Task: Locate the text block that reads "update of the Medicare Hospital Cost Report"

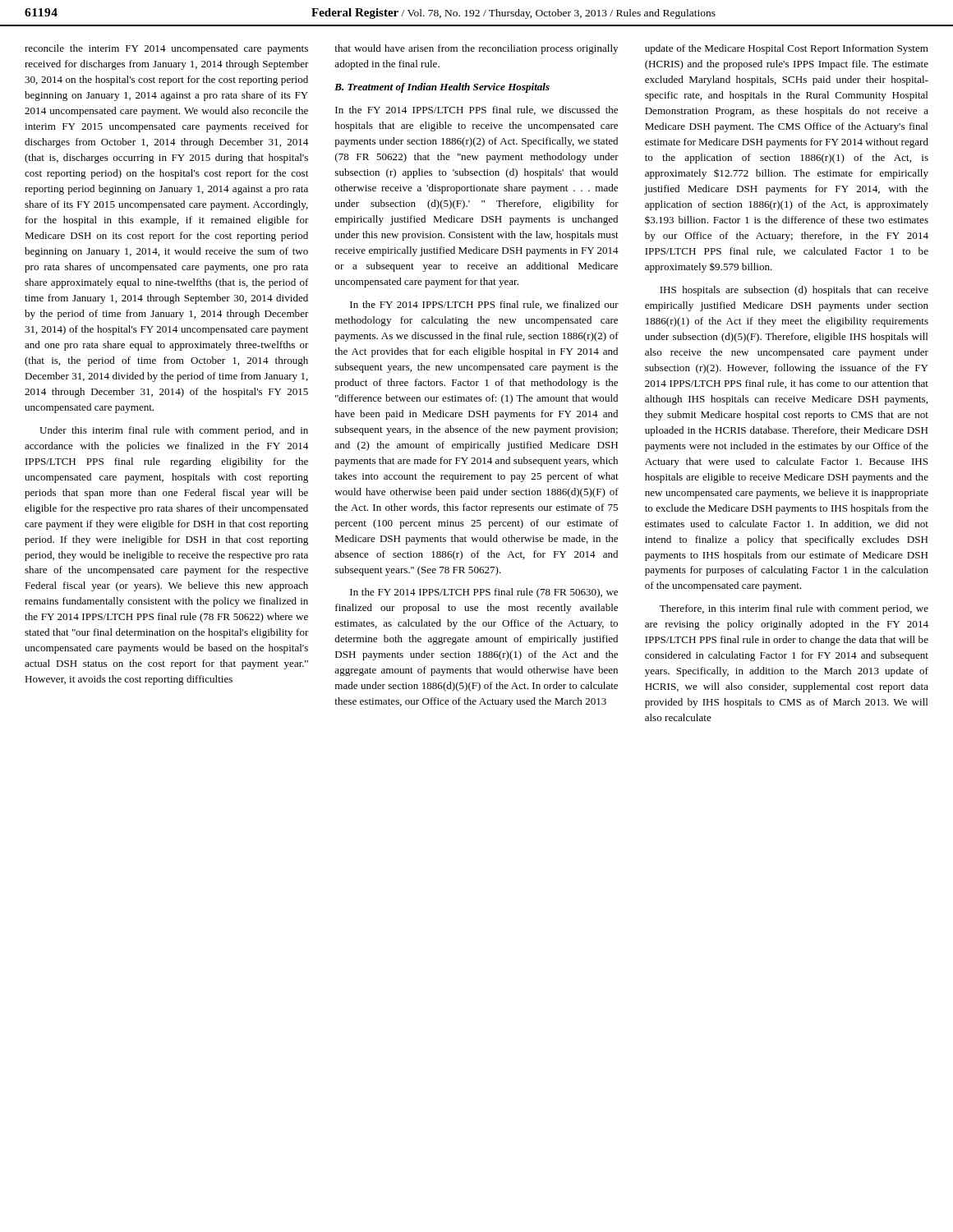Action: click(x=786, y=384)
